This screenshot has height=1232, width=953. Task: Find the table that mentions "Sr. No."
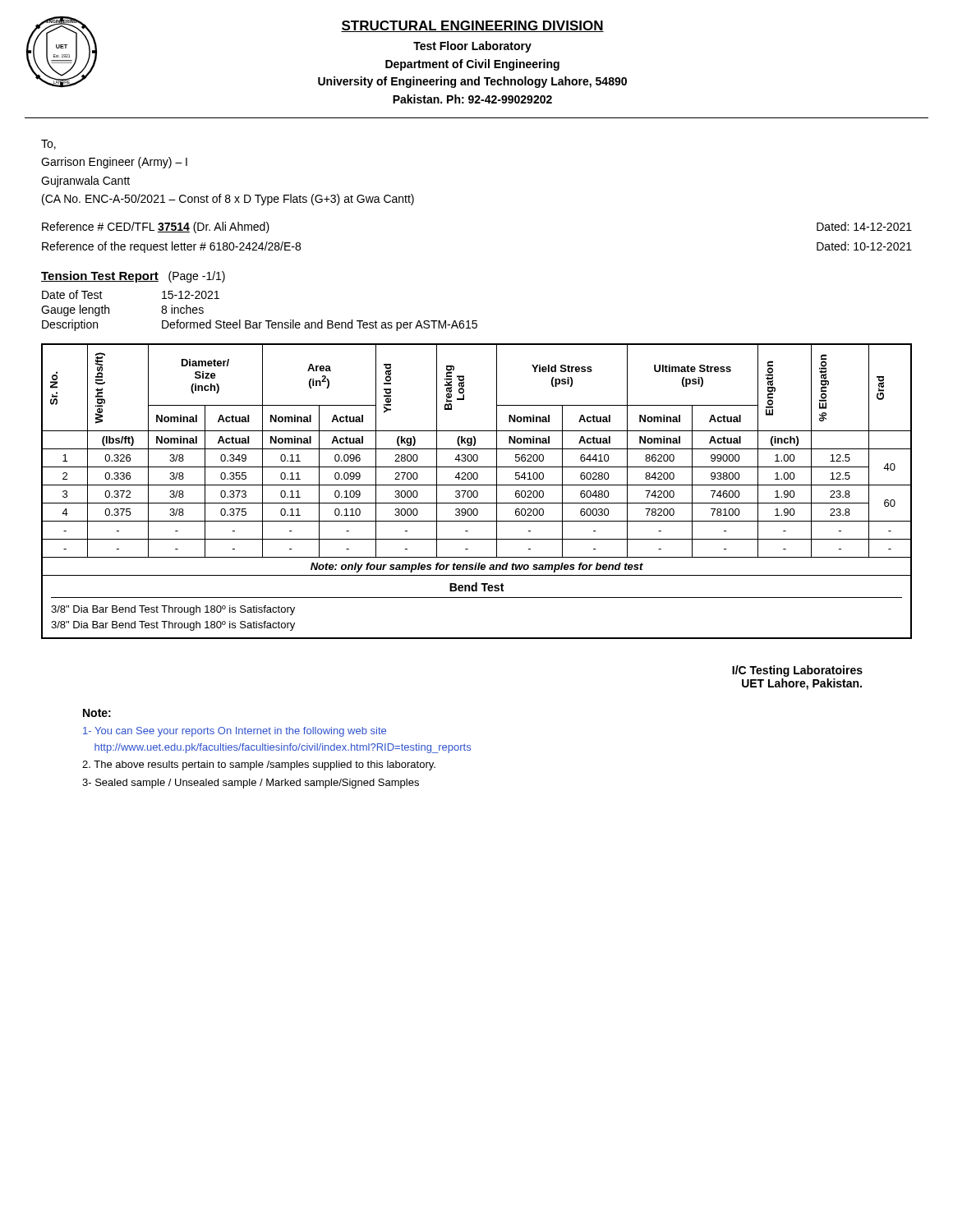(x=476, y=491)
